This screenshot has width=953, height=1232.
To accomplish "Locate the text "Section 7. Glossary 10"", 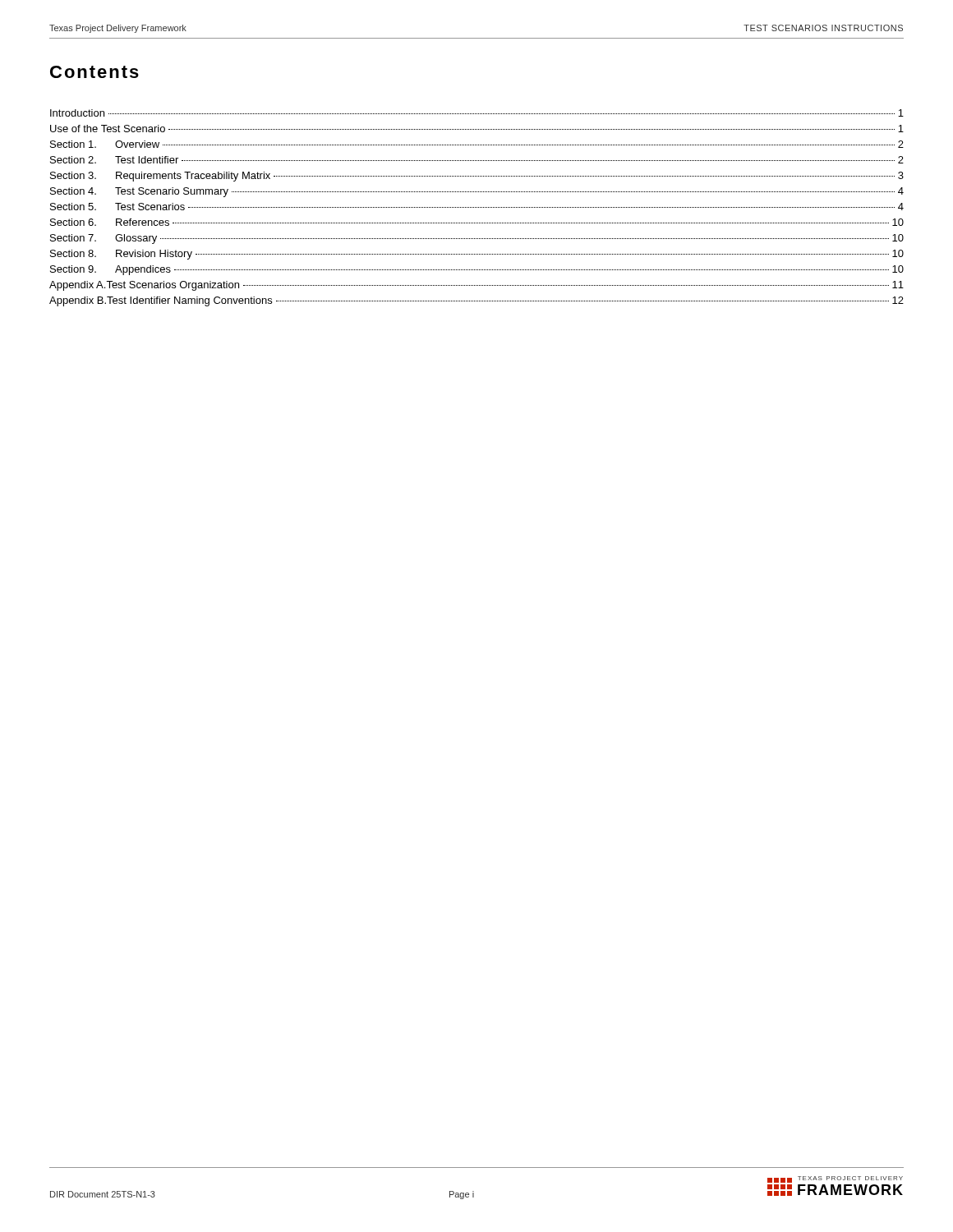I will tap(476, 238).
